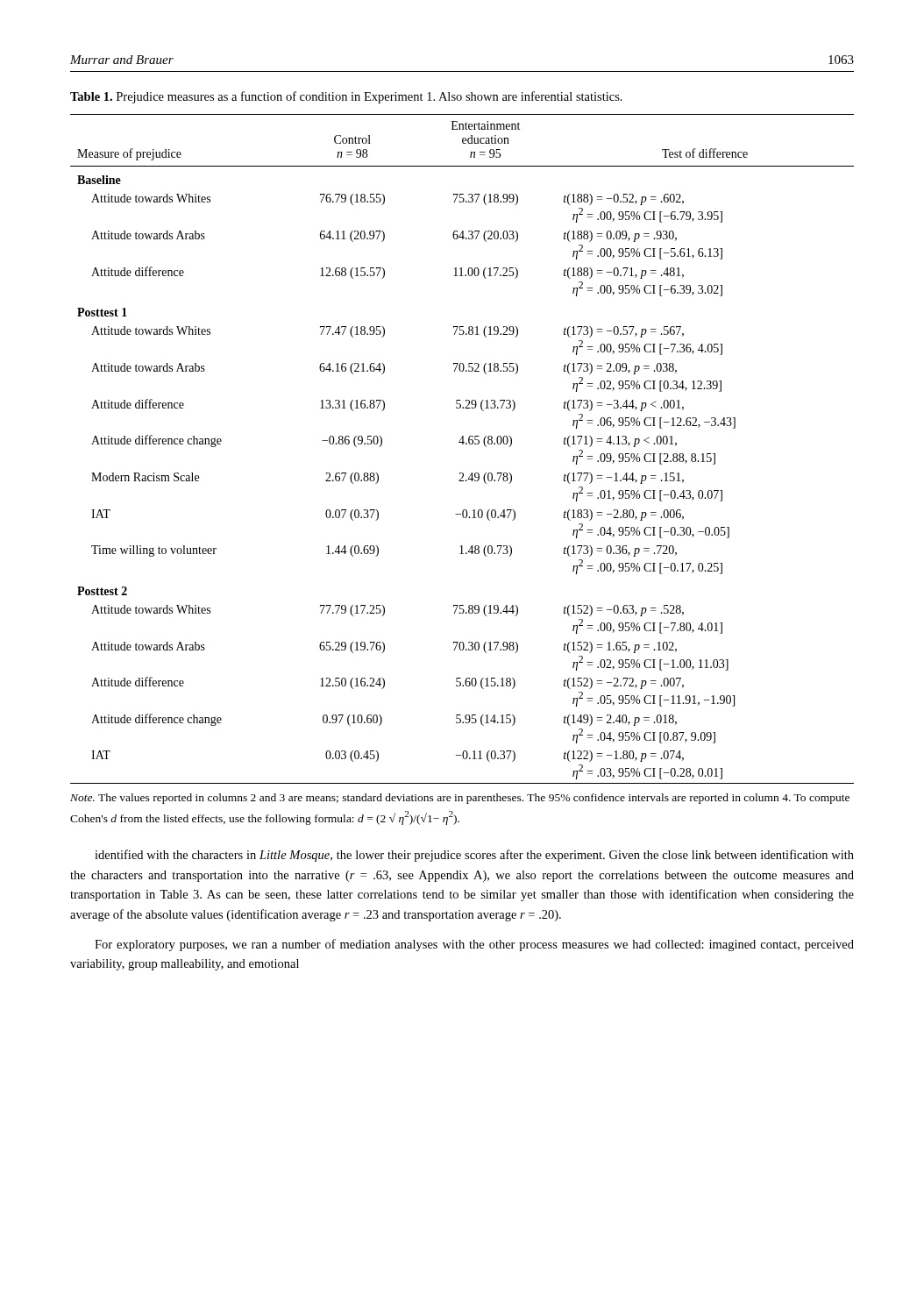Screen dimensions: 1315x924
Task: Point to the block beginning "identified with the characters in Little Mosque,"
Action: point(462,910)
